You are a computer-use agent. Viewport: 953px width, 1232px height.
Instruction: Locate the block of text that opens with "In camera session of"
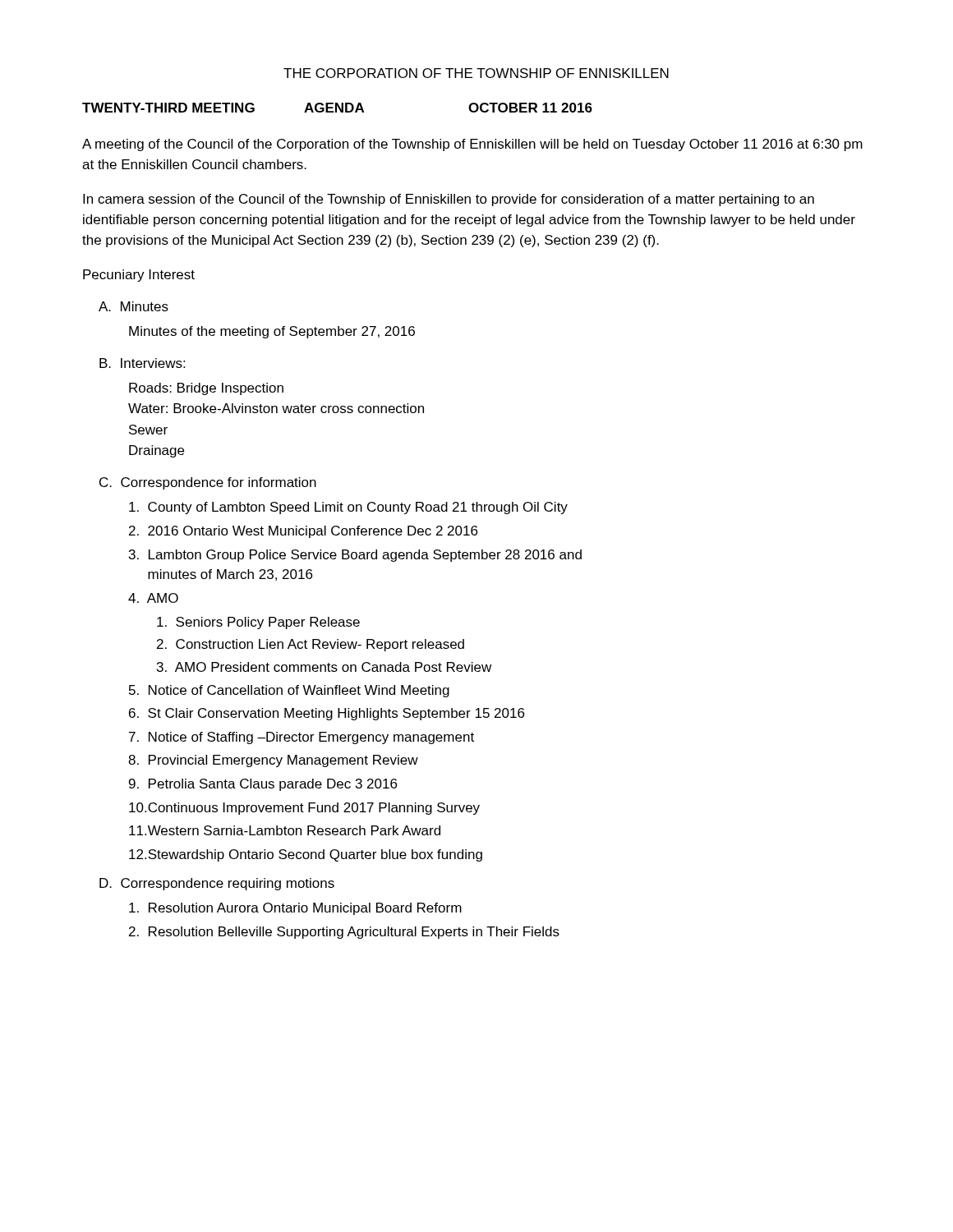pos(469,220)
